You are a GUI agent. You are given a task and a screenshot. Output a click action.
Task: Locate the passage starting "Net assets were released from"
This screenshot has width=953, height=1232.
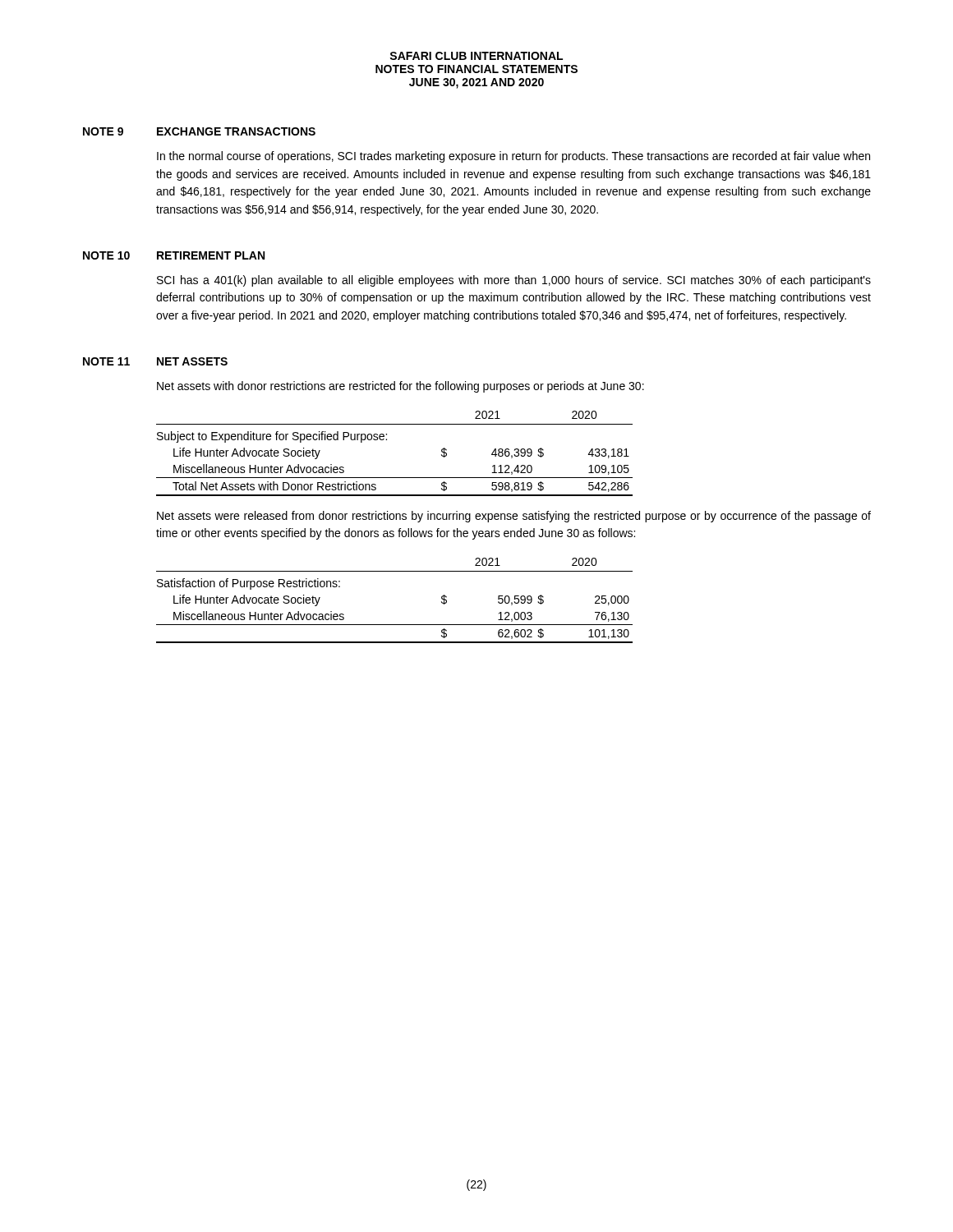(x=513, y=525)
